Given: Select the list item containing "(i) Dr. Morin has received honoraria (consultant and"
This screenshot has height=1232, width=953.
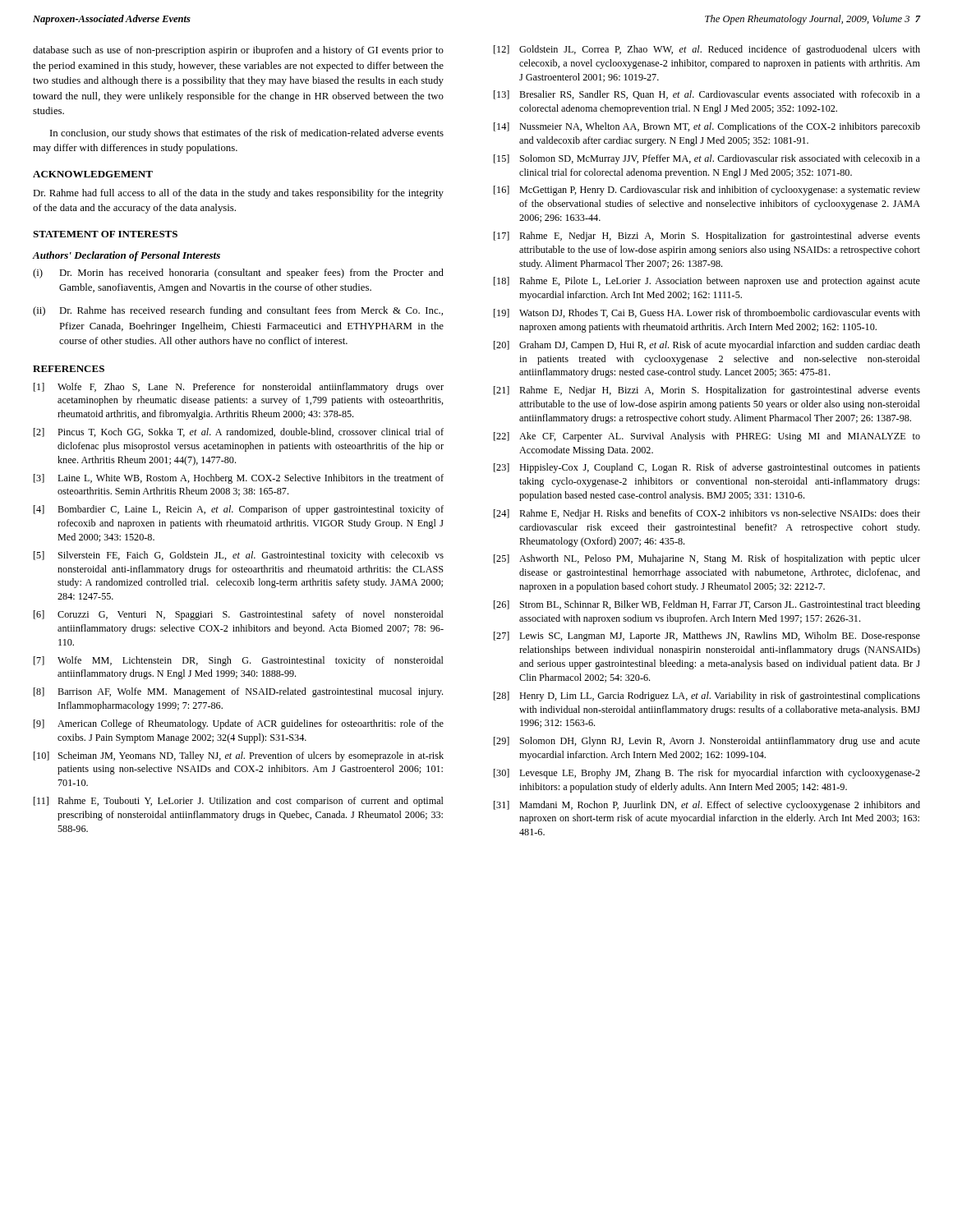Looking at the screenshot, I should coord(238,280).
